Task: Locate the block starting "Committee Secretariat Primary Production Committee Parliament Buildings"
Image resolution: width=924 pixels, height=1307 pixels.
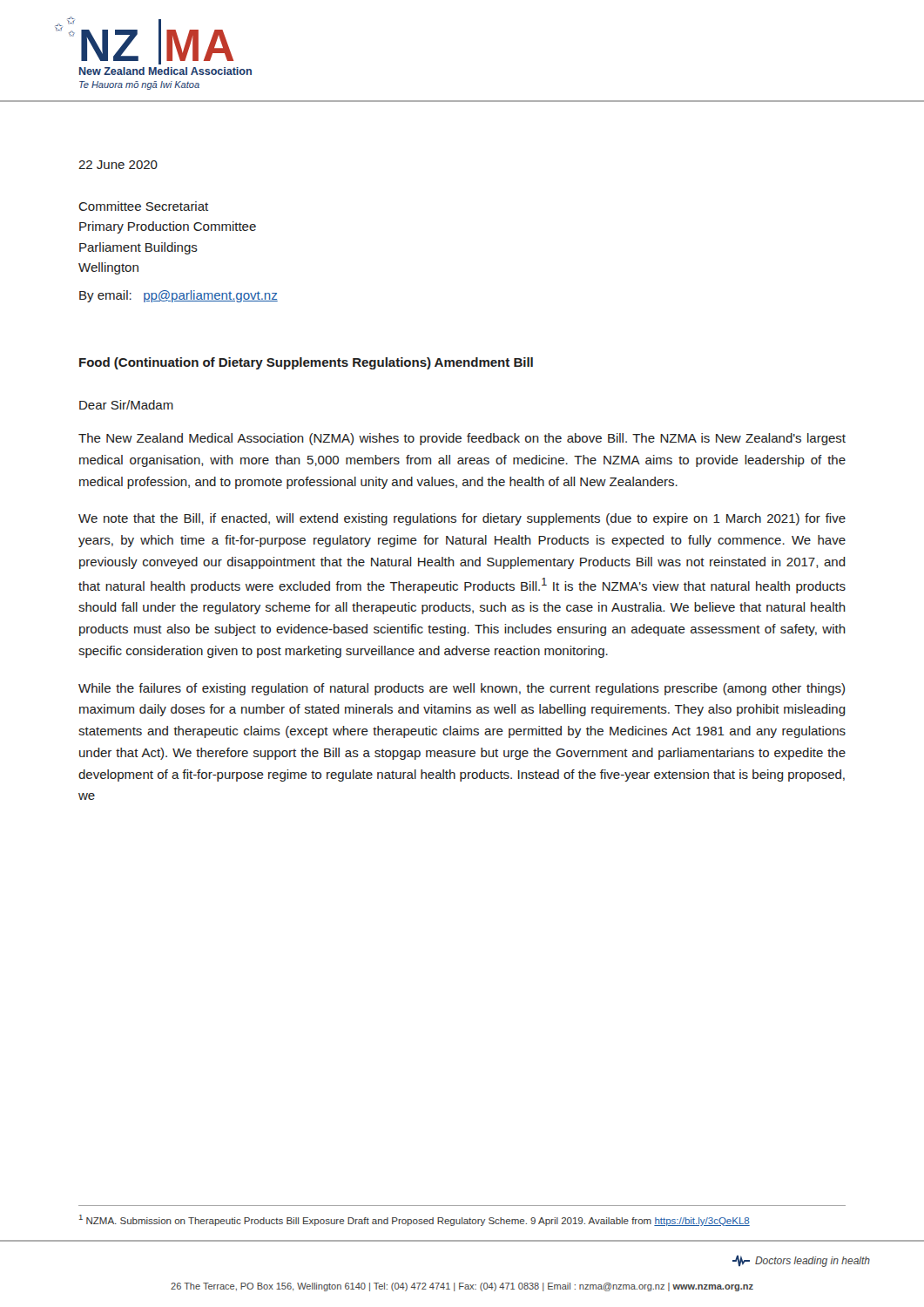Action: (x=167, y=236)
